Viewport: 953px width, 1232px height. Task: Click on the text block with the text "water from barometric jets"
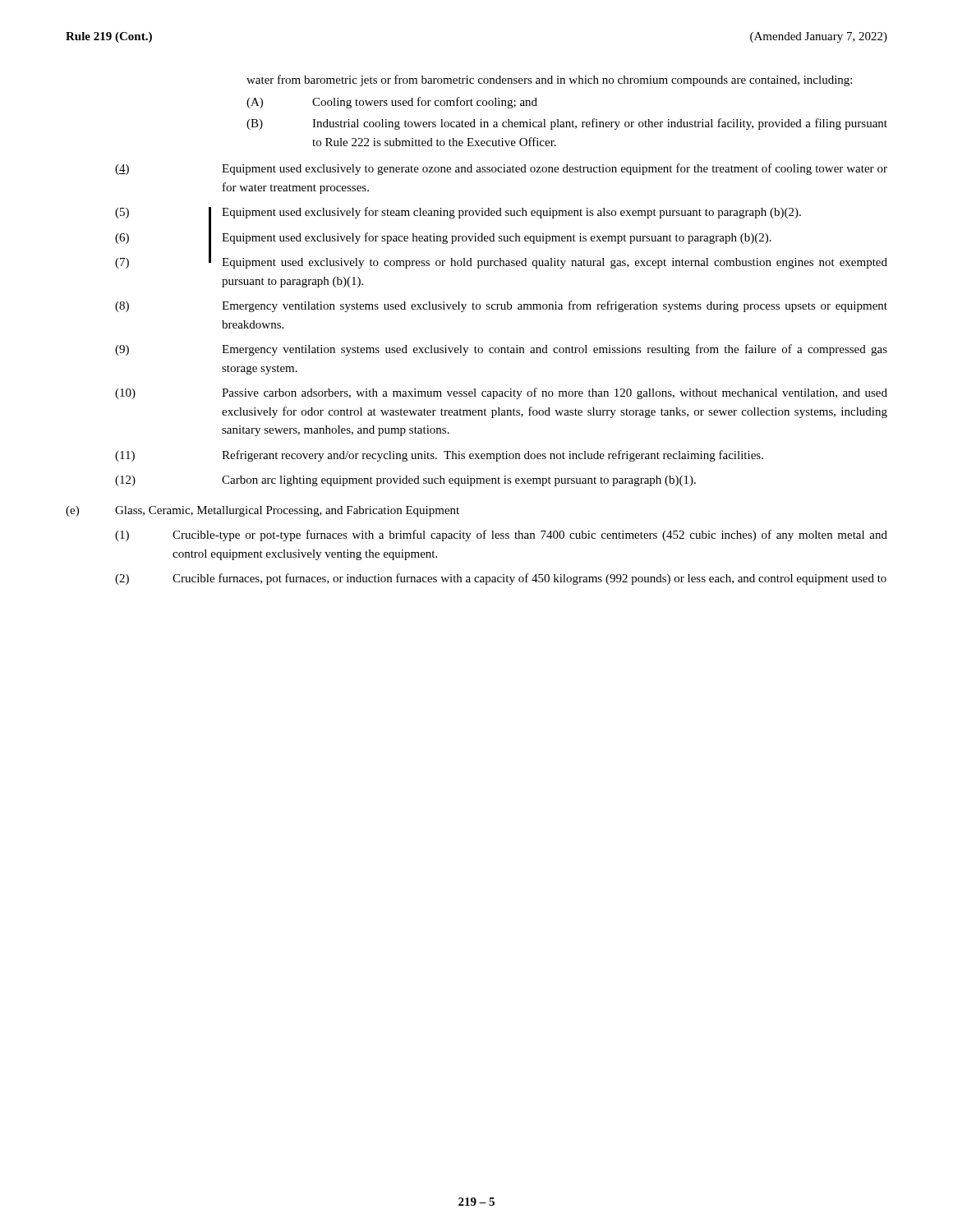coord(550,80)
